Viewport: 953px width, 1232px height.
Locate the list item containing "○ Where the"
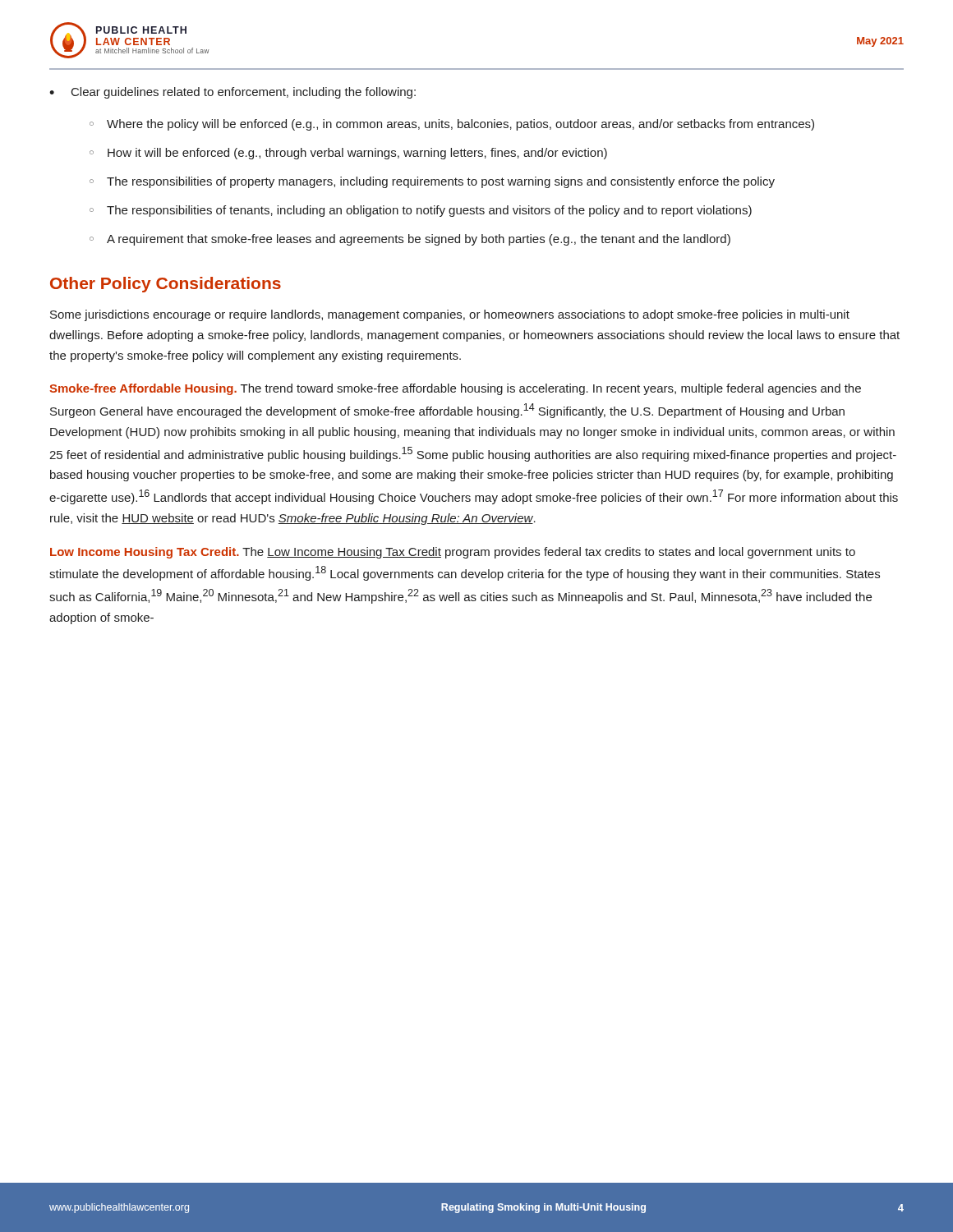[x=452, y=124]
